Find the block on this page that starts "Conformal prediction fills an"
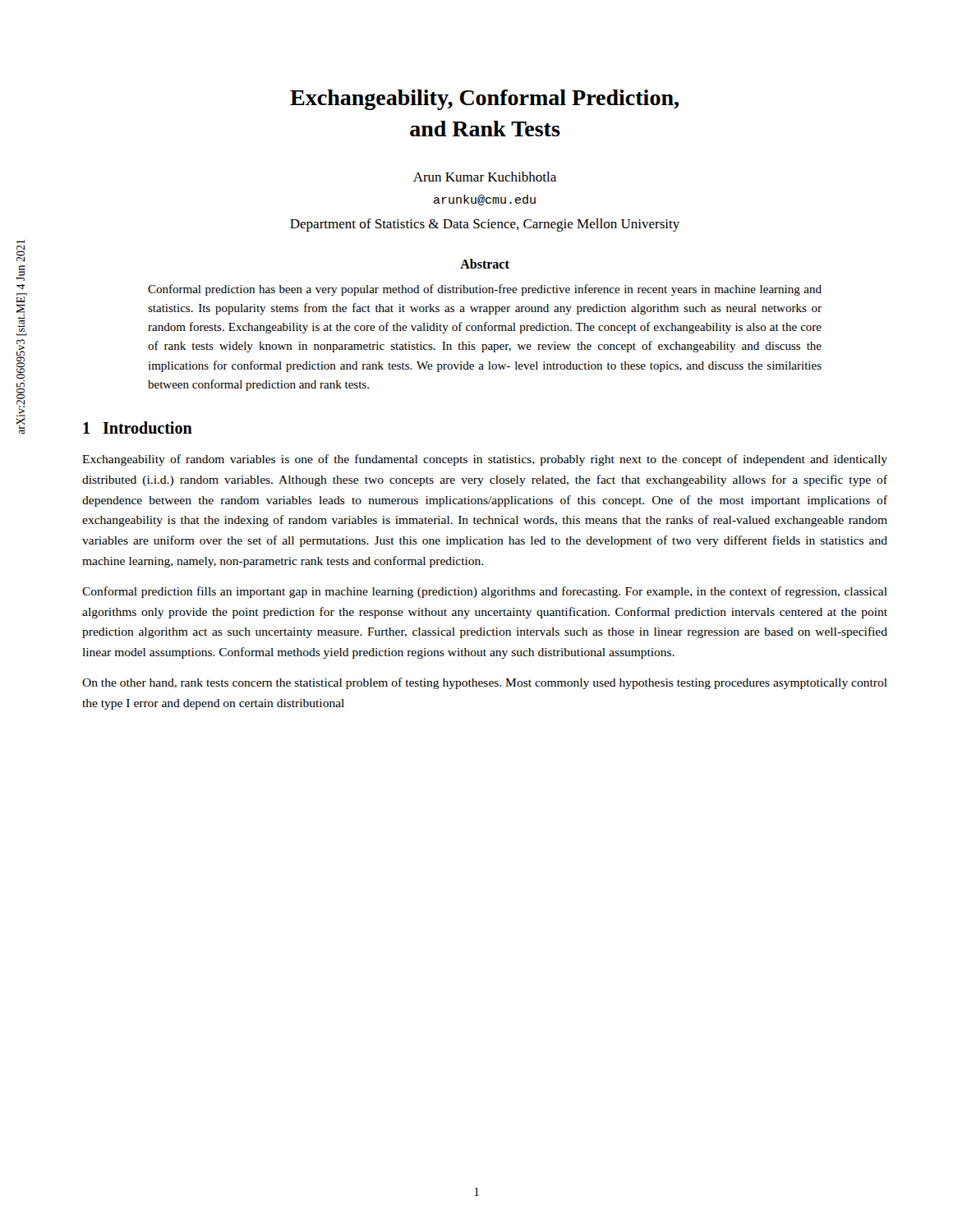This screenshot has width=953, height=1232. tap(485, 622)
